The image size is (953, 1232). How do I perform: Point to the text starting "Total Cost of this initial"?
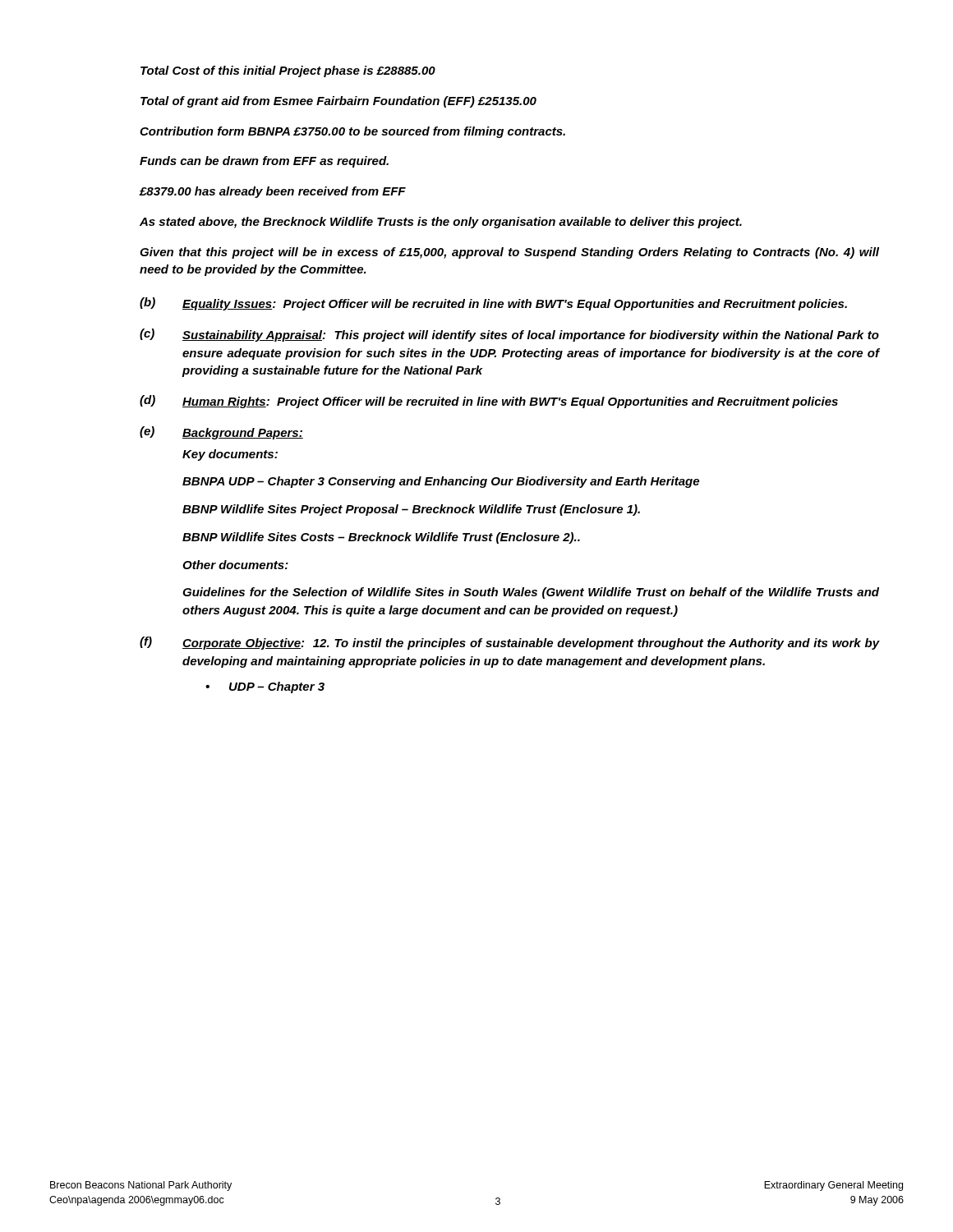pos(288,71)
